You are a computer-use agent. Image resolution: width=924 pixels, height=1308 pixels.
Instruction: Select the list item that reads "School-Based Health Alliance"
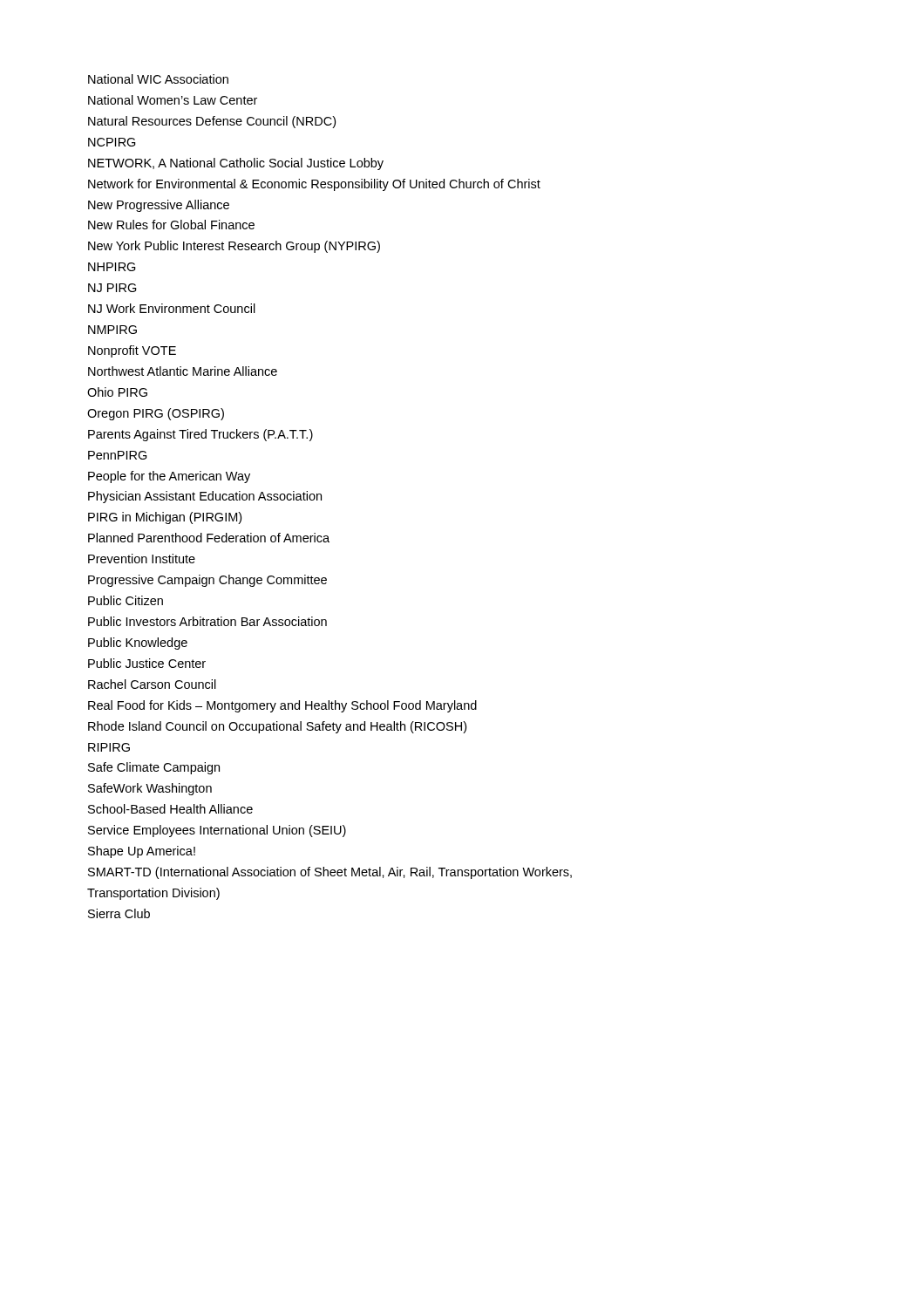point(170,809)
